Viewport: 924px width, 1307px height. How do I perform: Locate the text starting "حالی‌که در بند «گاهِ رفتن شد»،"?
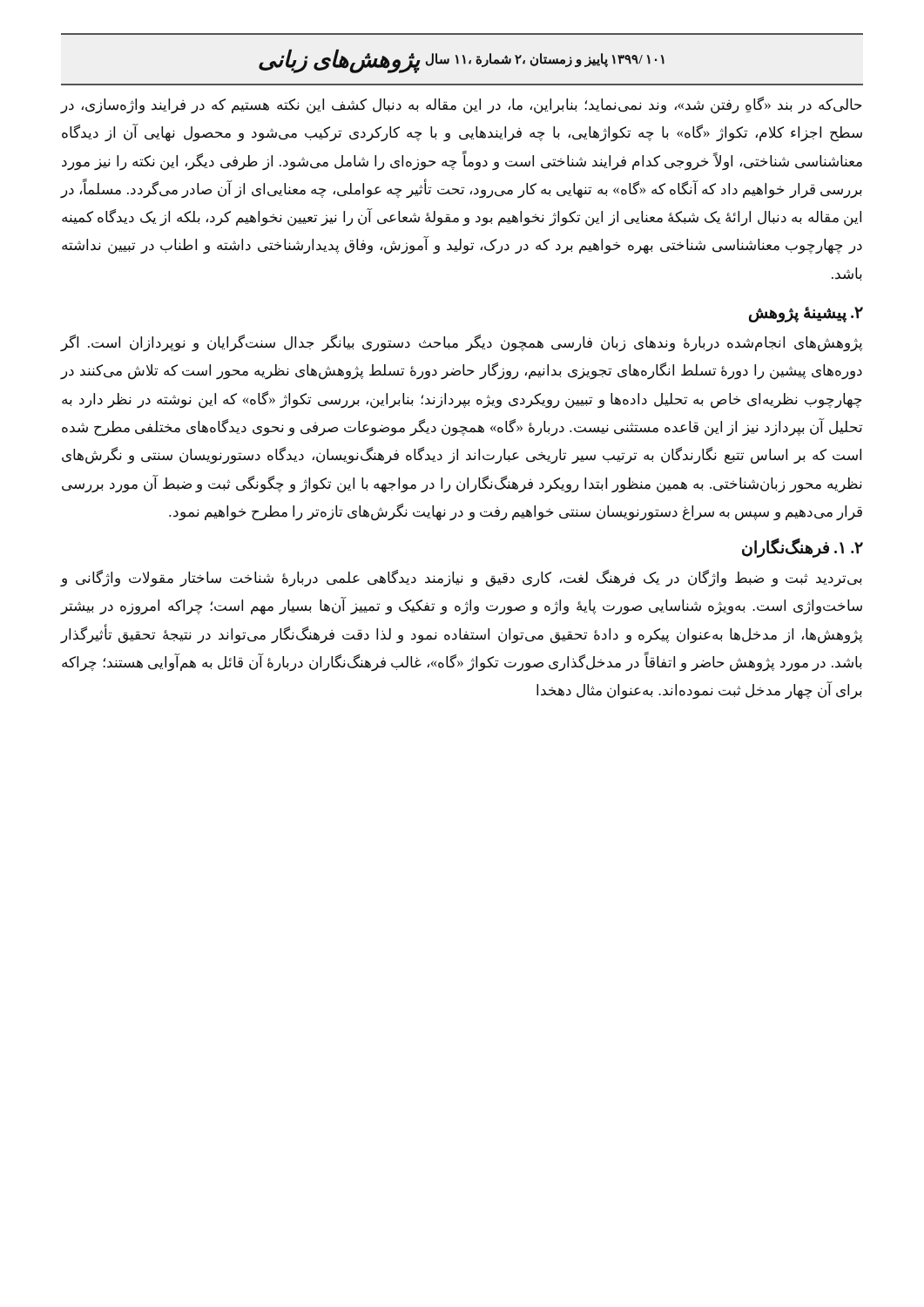click(x=462, y=189)
